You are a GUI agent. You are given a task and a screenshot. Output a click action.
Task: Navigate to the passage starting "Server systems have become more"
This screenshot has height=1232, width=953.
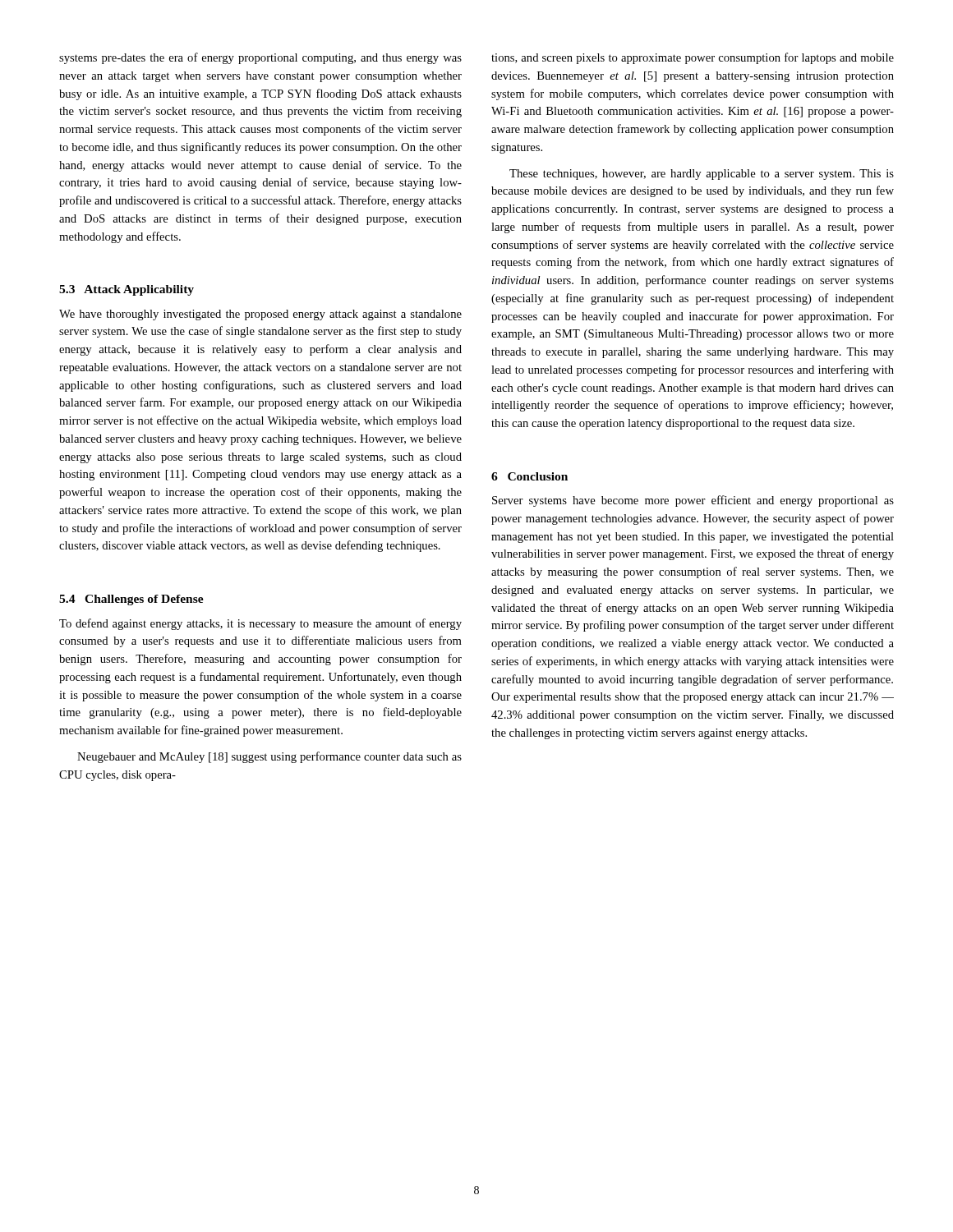(x=693, y=617)
